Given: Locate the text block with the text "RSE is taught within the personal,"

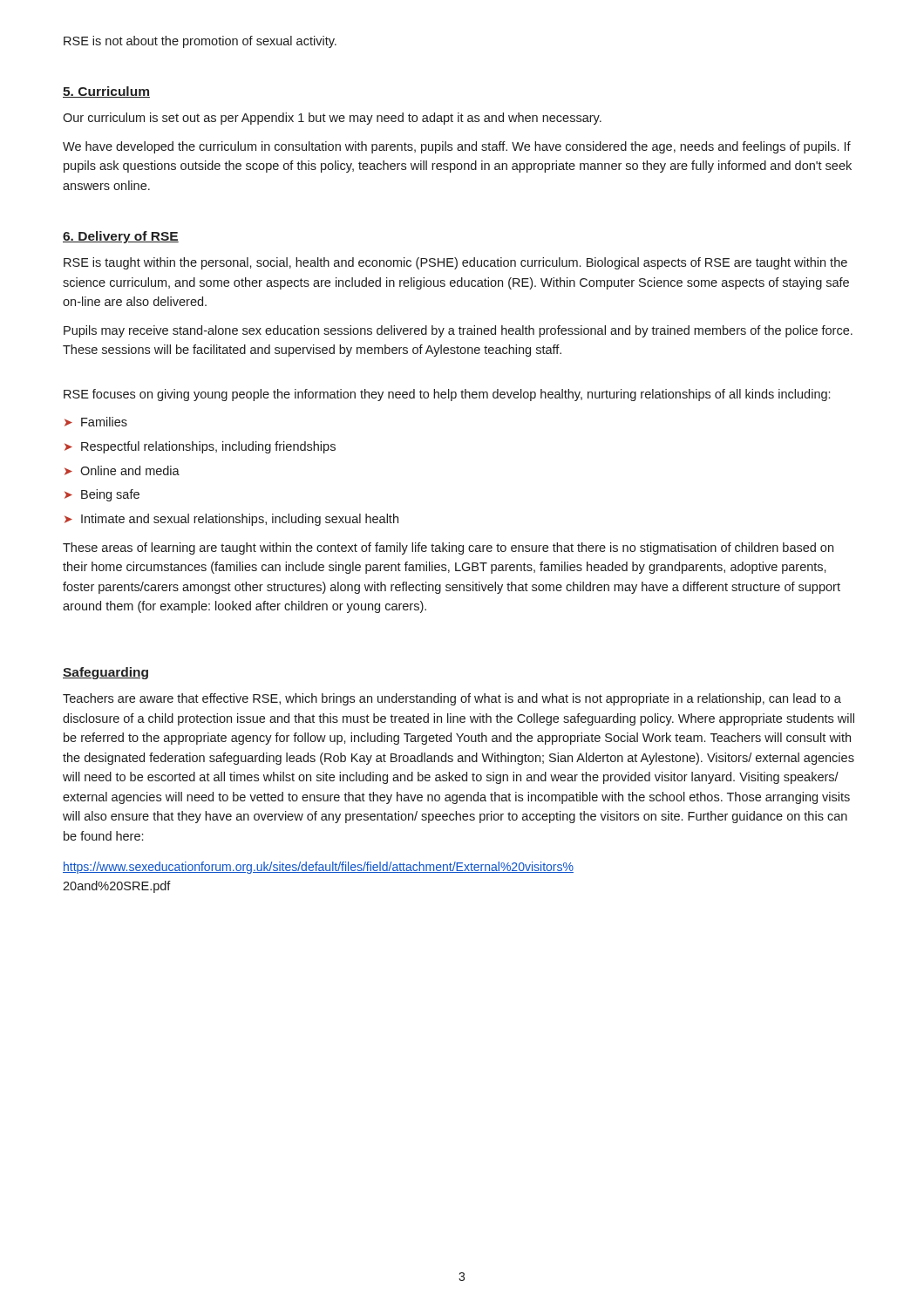Looking at the screenshot, I should click(x=456, y=282).
